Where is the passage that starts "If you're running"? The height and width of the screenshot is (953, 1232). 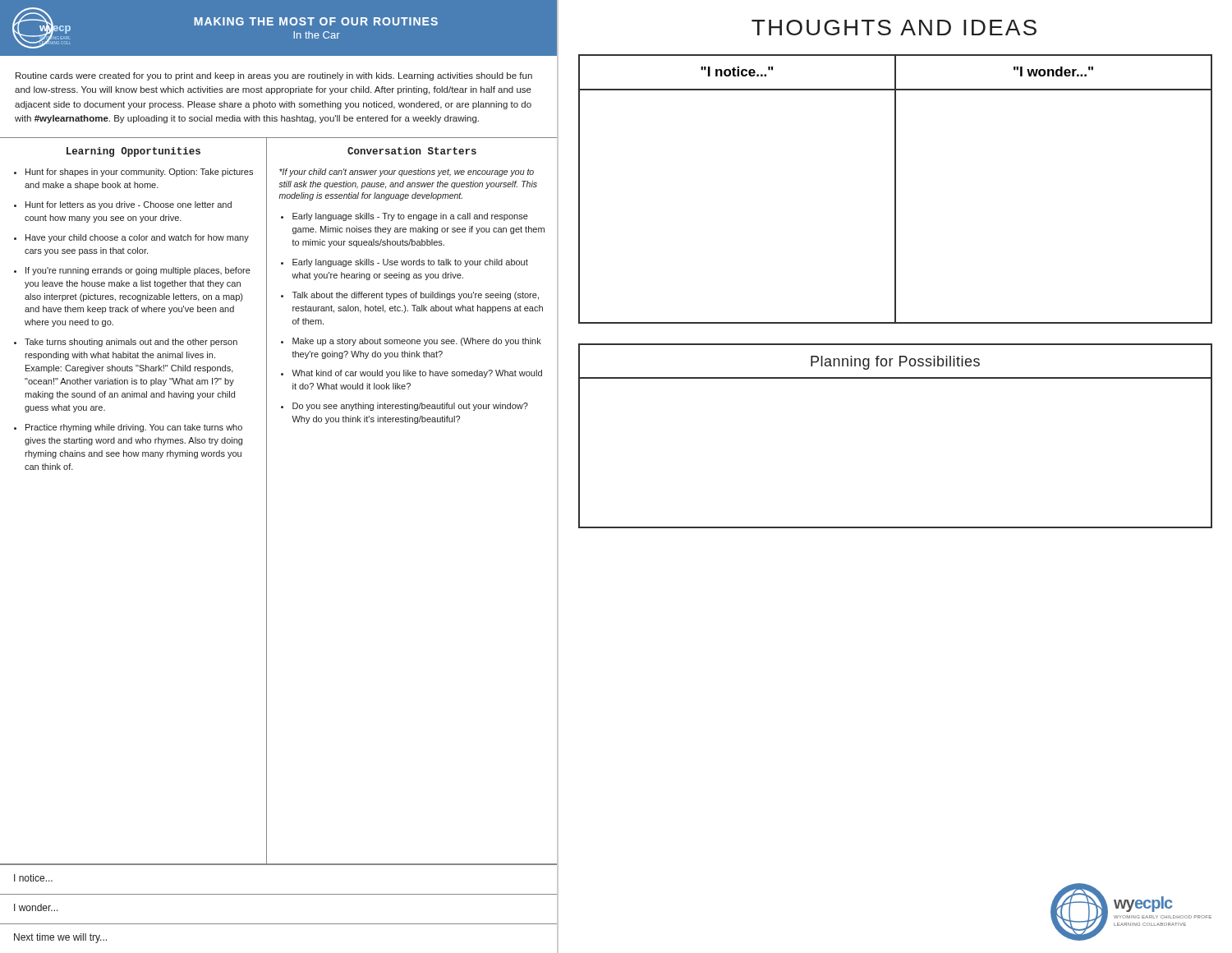pyautogui.click(x=137, y=296)
